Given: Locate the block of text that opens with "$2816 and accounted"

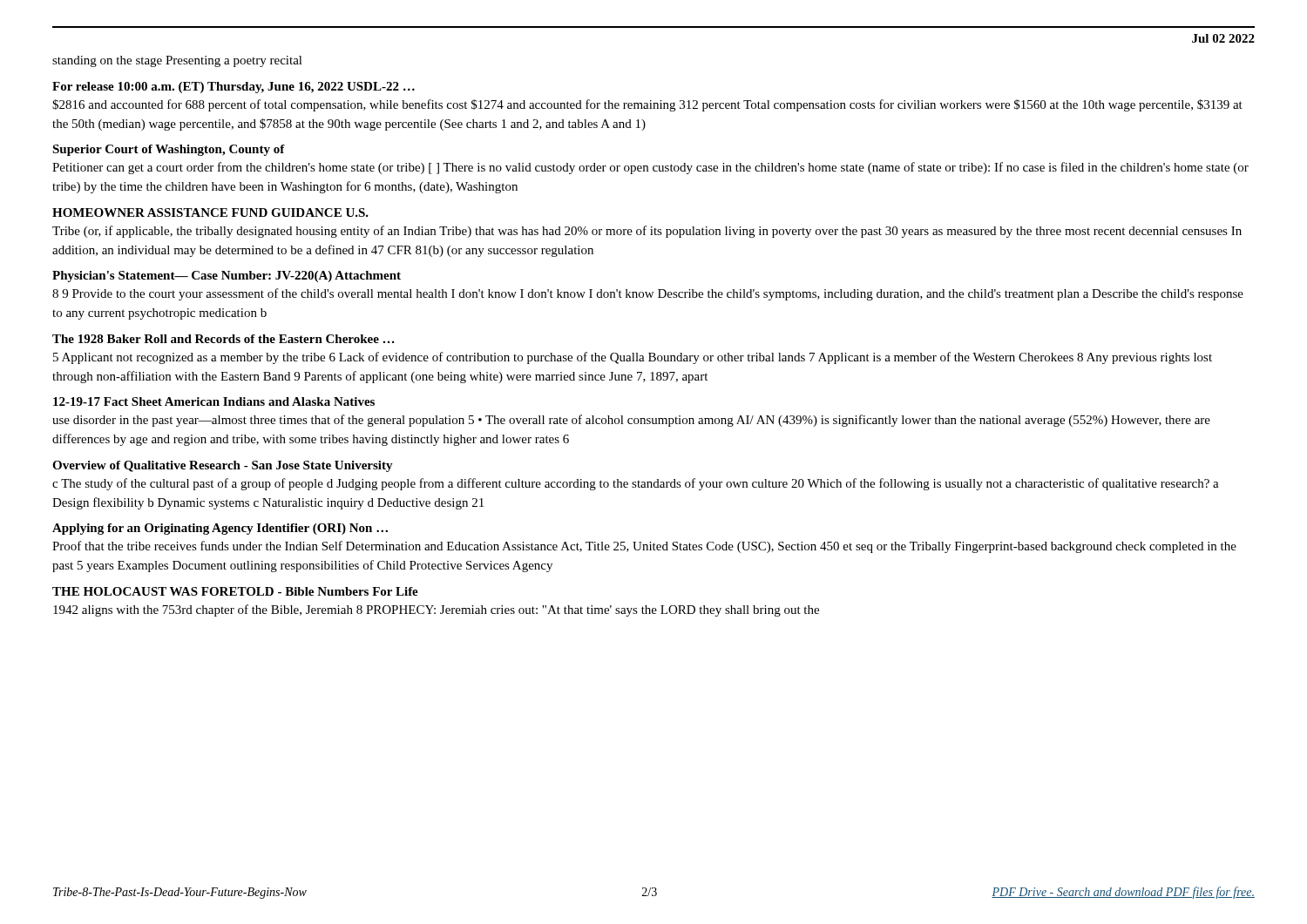Looking at the screenshot, I should pos(647,114).
